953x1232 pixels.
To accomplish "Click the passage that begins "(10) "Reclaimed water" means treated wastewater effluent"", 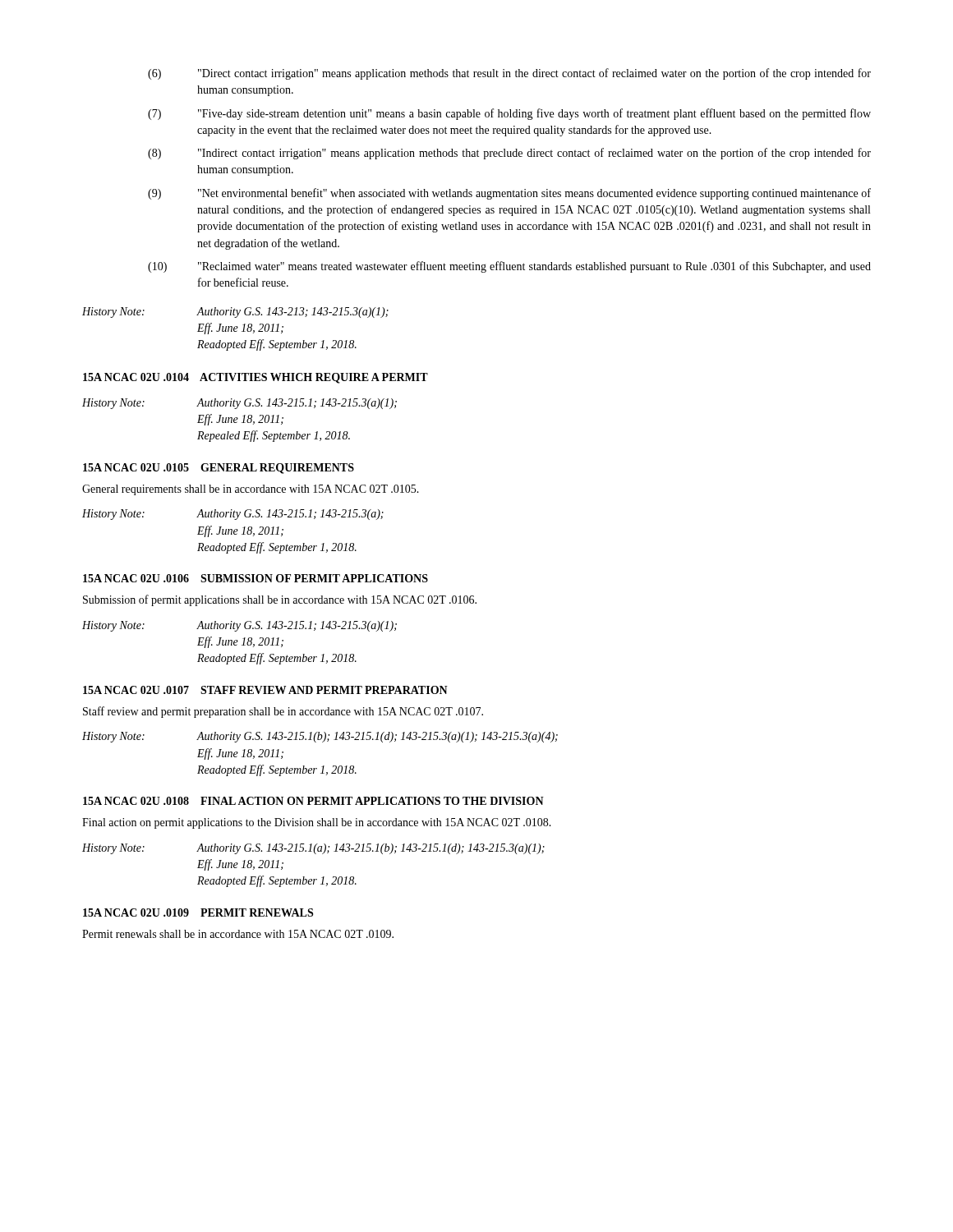I will click(x=509, y=275).
